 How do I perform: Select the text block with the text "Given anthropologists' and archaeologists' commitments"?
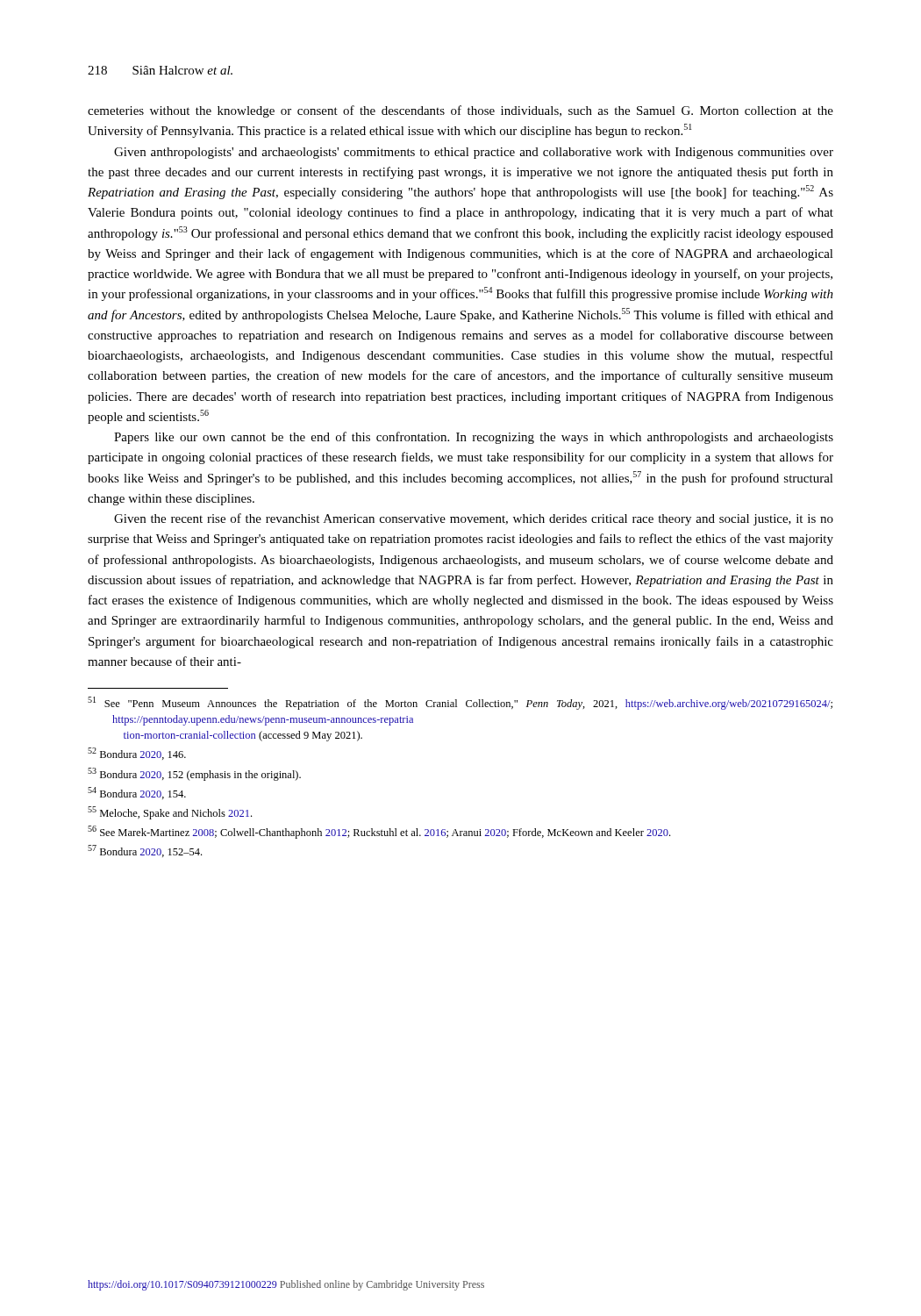pyautogui.click(x=460, y=284)
